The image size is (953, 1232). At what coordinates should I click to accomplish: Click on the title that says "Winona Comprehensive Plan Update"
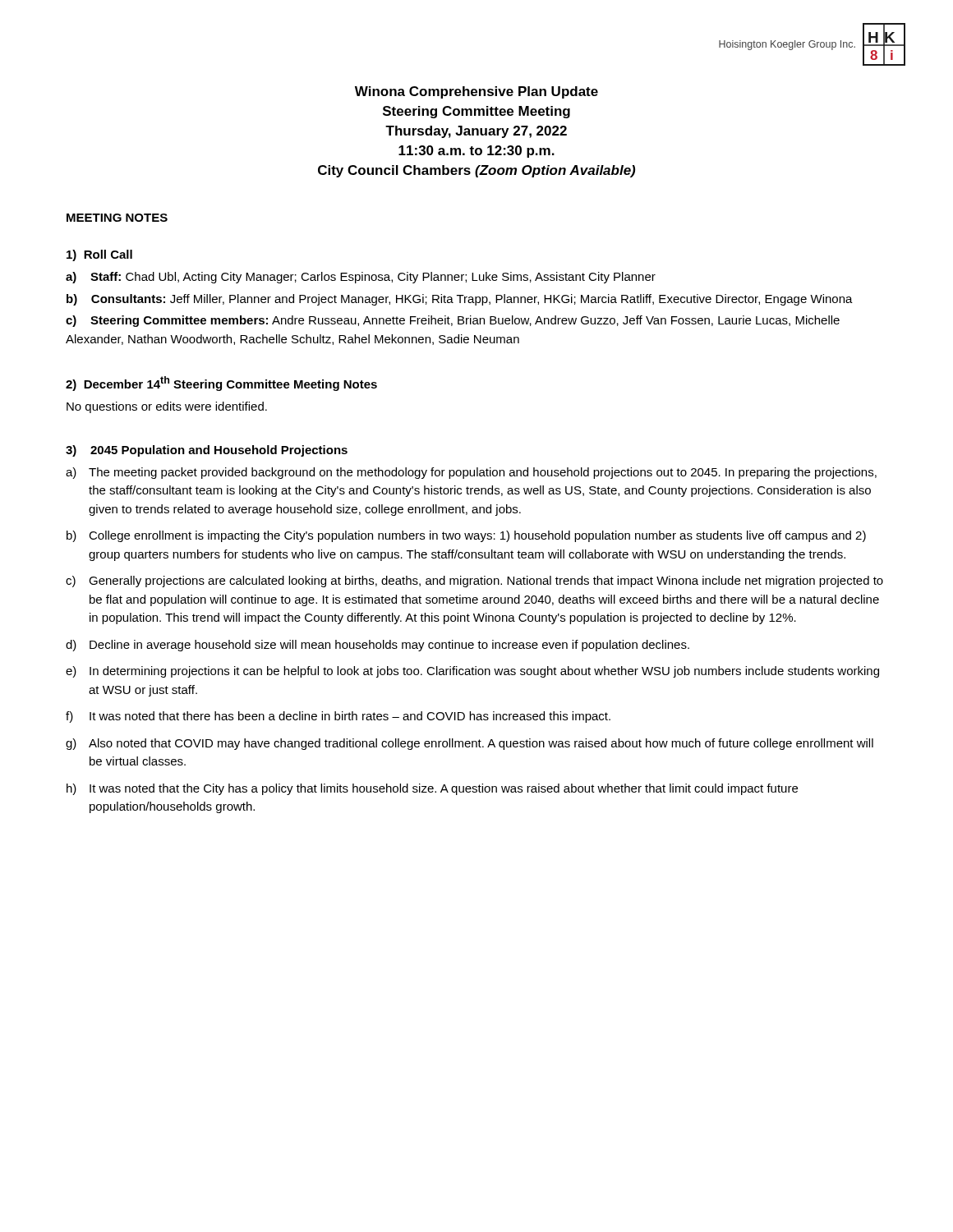[476, 131]
